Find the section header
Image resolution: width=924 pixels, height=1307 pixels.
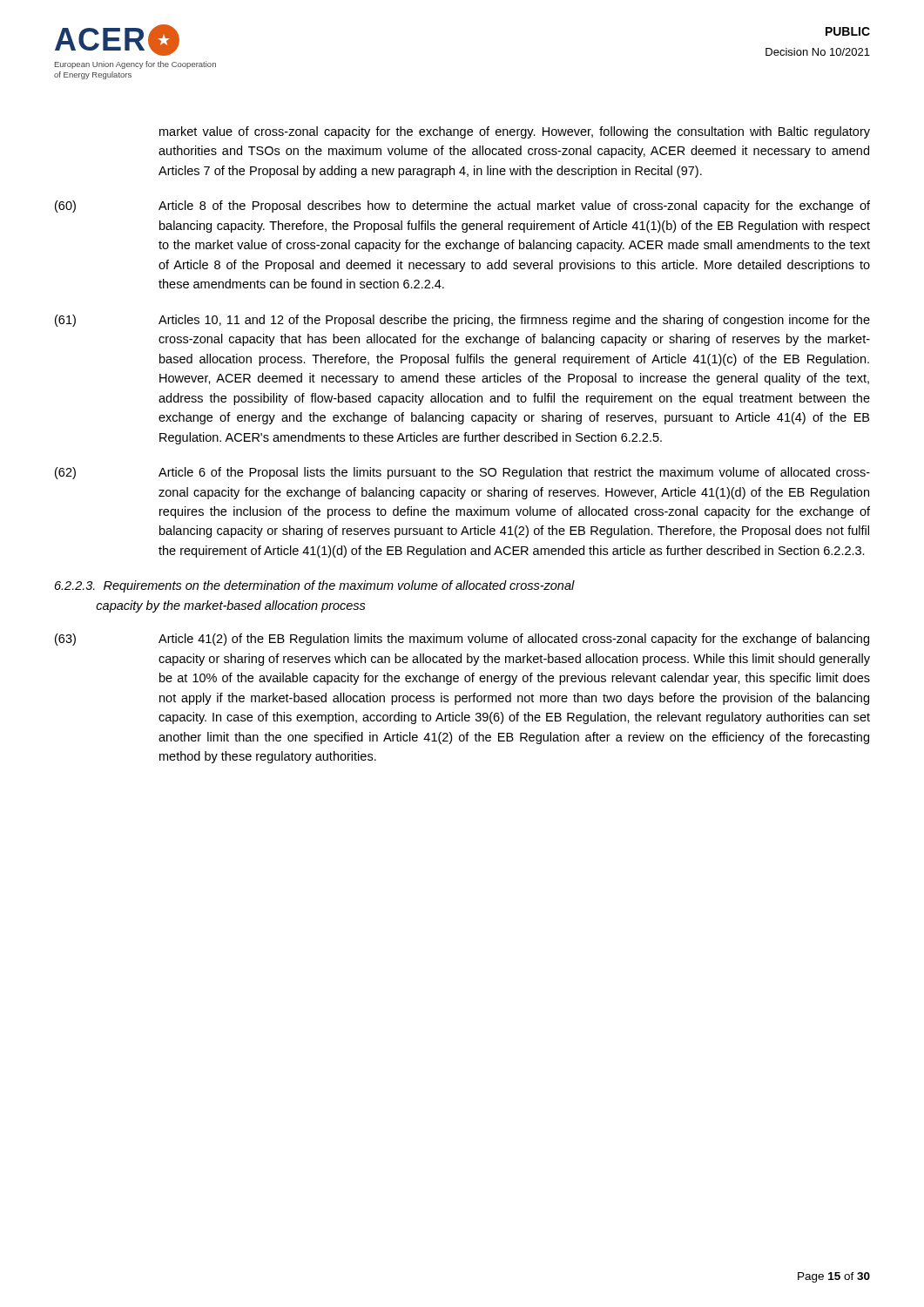[314, 596]
